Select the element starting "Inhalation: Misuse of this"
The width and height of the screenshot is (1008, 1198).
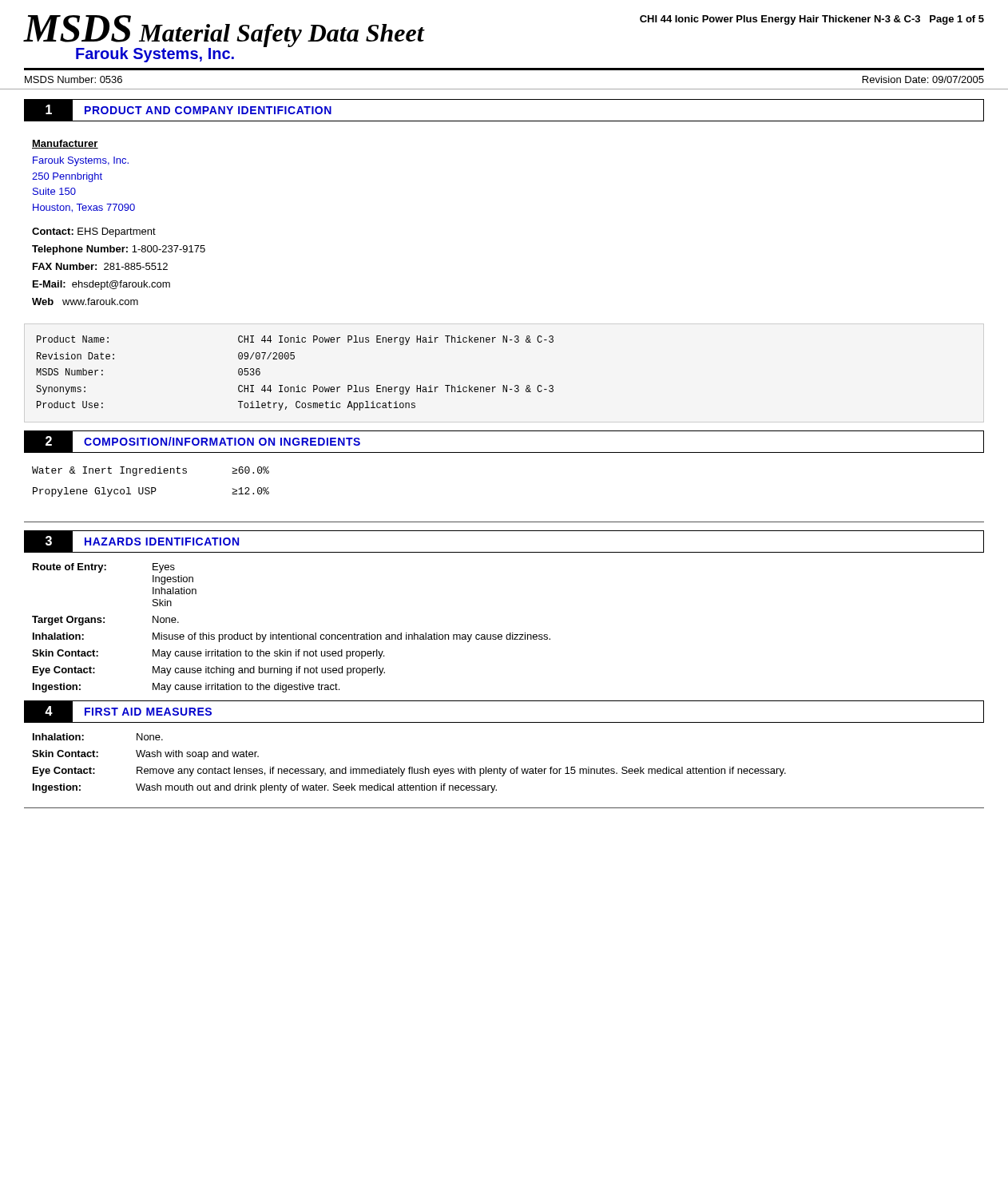[504, 636]
